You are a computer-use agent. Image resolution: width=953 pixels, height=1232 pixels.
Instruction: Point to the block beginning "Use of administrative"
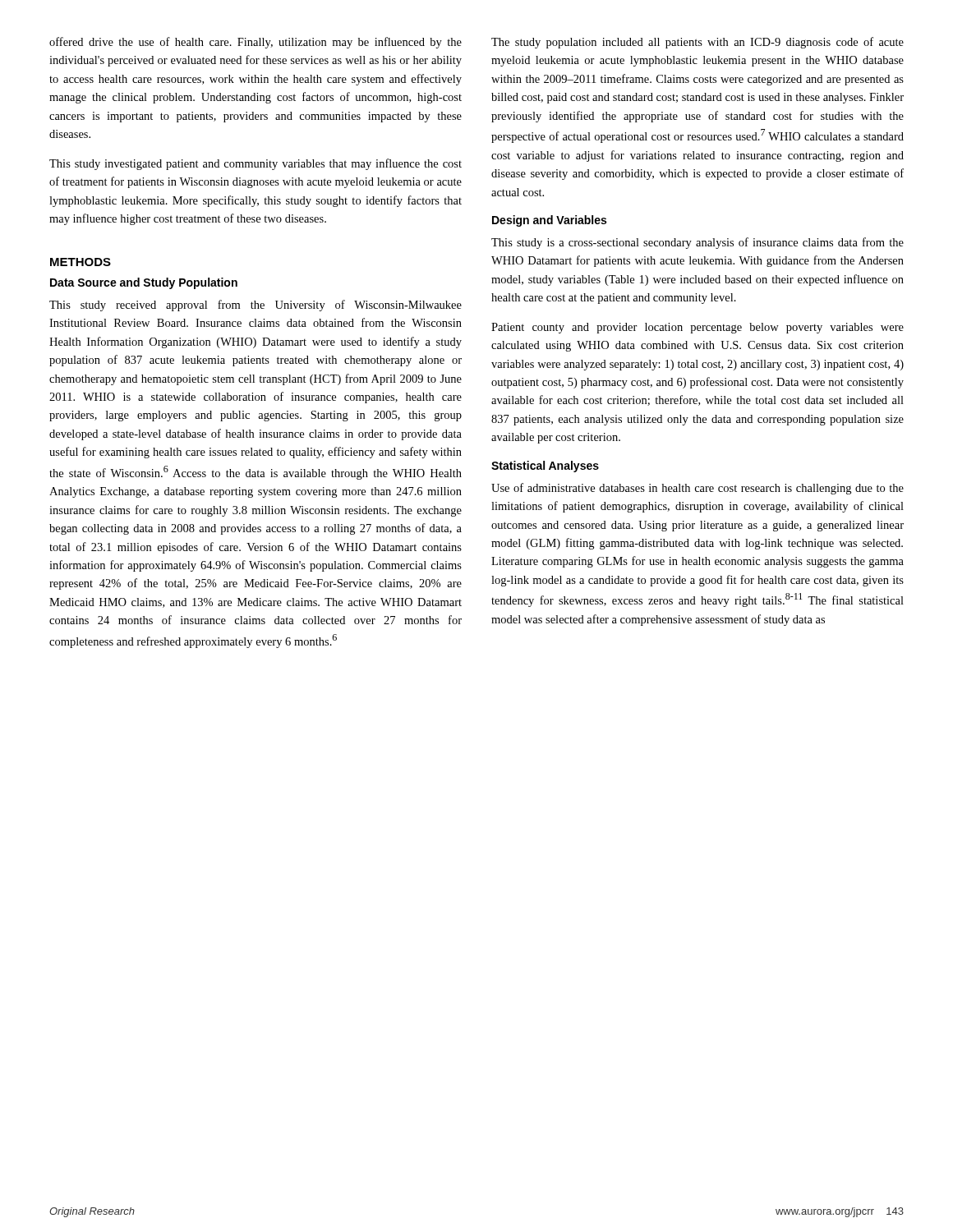point(698,553)
